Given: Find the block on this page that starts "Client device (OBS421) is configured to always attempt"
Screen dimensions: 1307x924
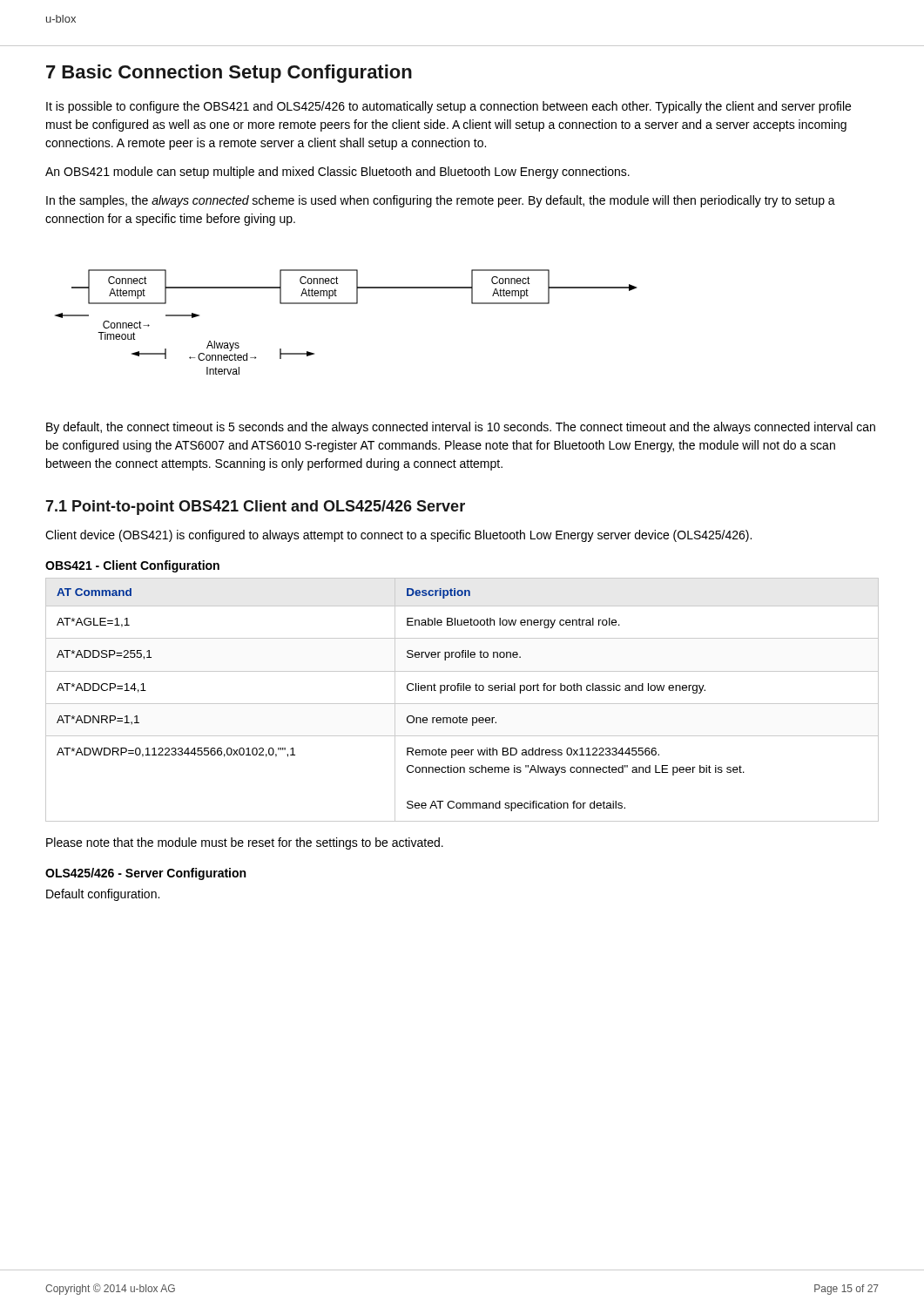Looking at the screenshot, I should point(462,535).
